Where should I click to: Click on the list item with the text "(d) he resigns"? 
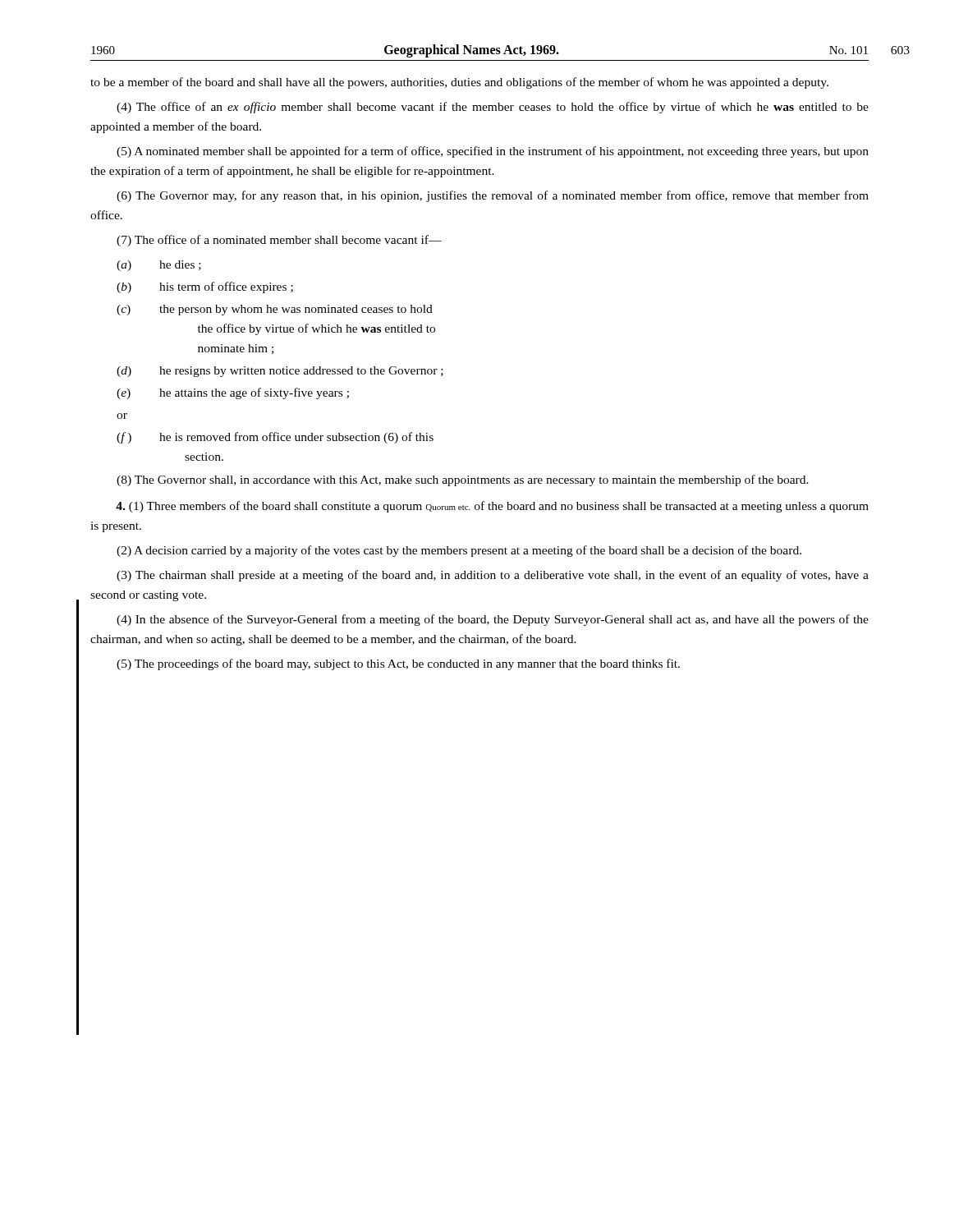(280, 372)
